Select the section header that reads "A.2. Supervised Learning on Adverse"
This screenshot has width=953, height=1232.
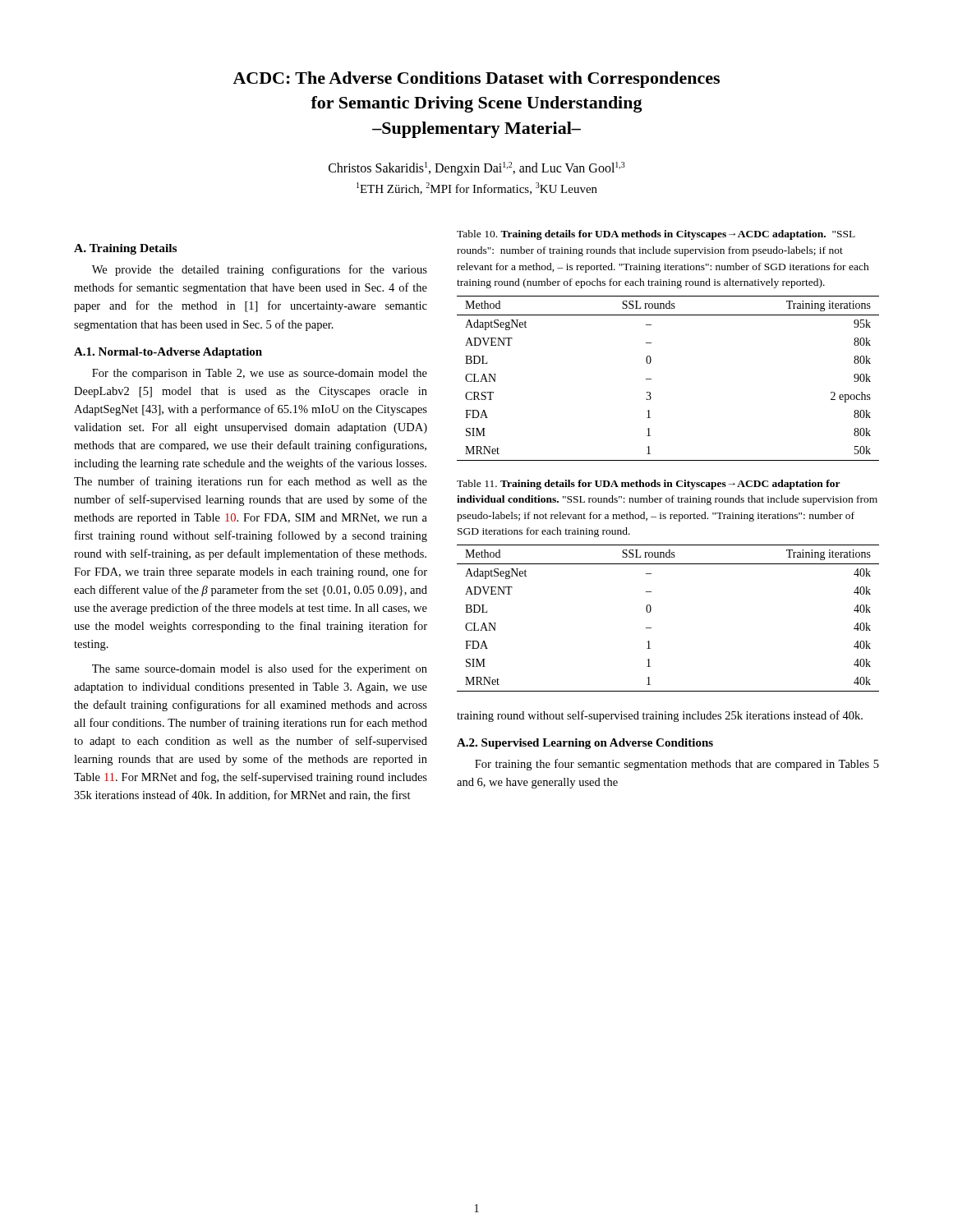tap(585, 742)
